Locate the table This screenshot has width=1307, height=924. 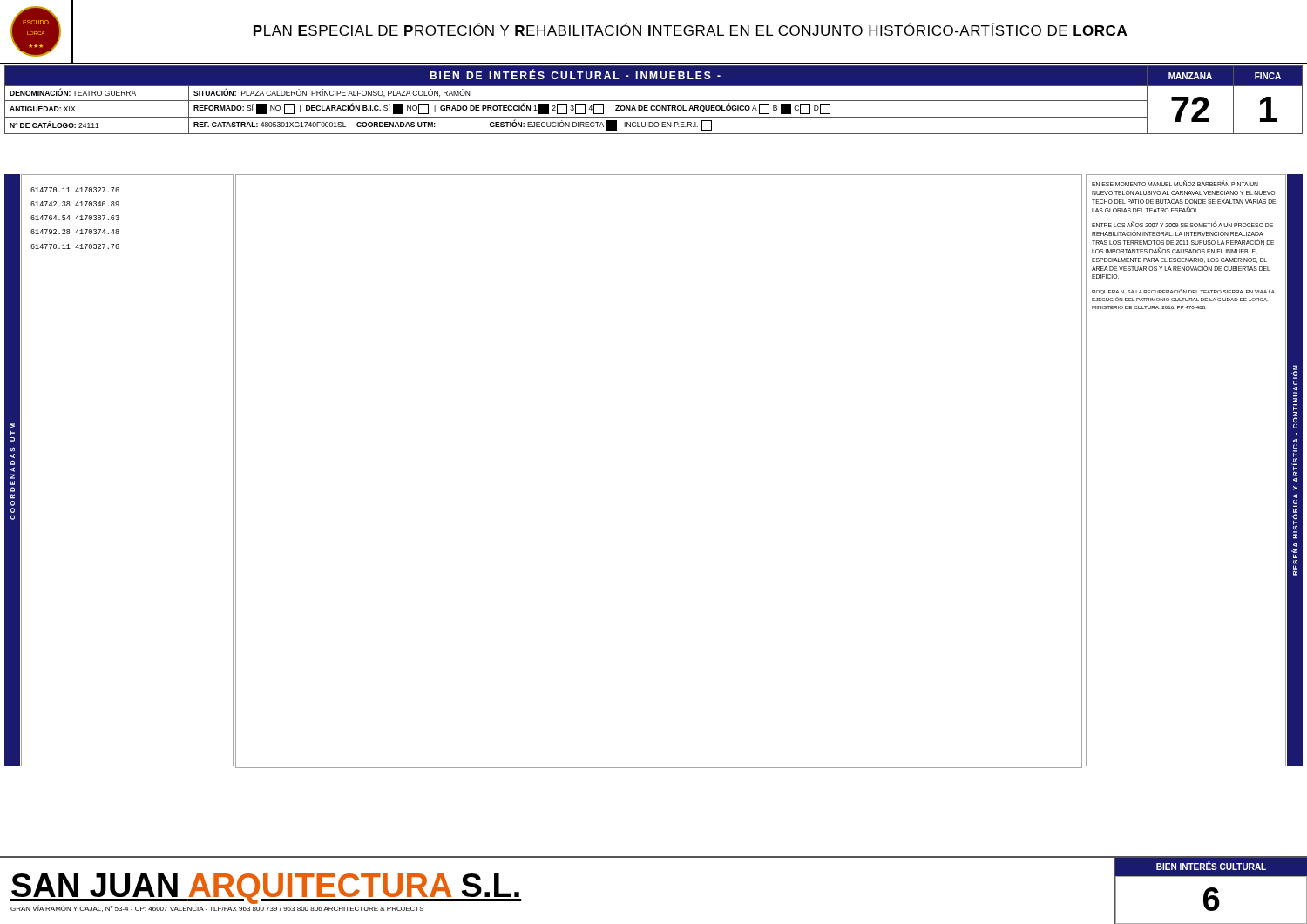click(x=654, y=100)
